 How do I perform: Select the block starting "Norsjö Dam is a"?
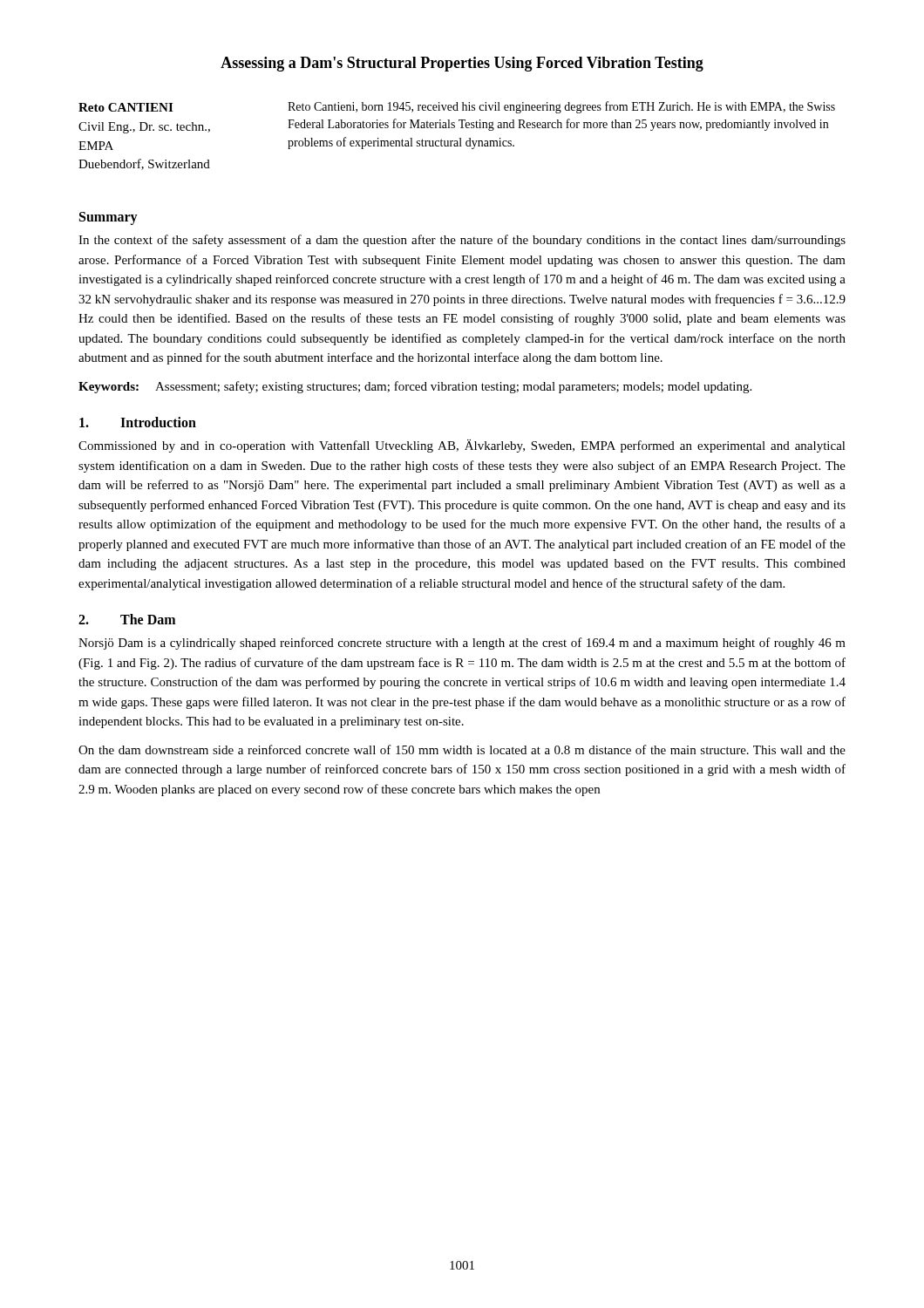tap(462, 716)
